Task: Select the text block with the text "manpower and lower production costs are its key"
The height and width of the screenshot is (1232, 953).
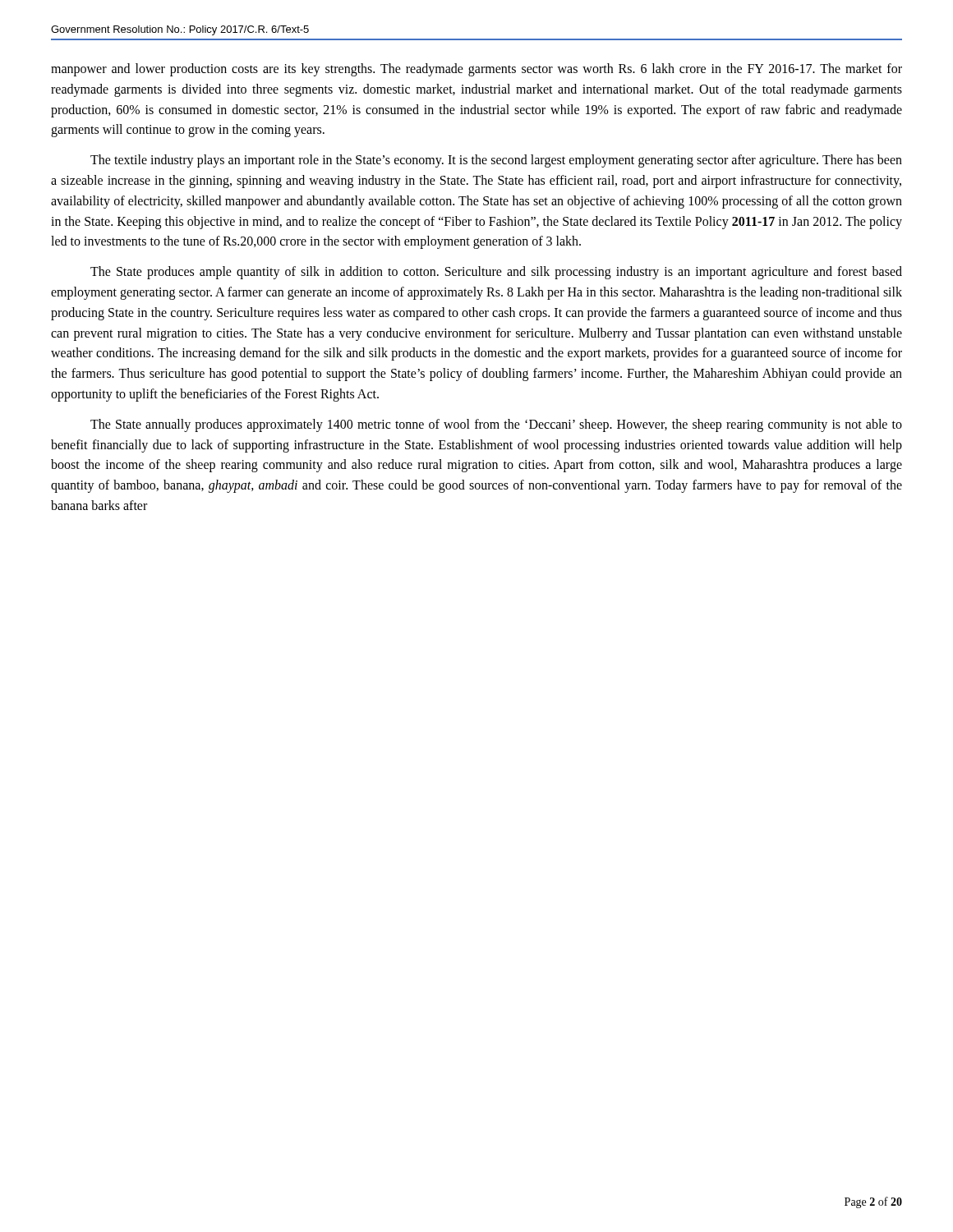Action: (x=476, y=99)
